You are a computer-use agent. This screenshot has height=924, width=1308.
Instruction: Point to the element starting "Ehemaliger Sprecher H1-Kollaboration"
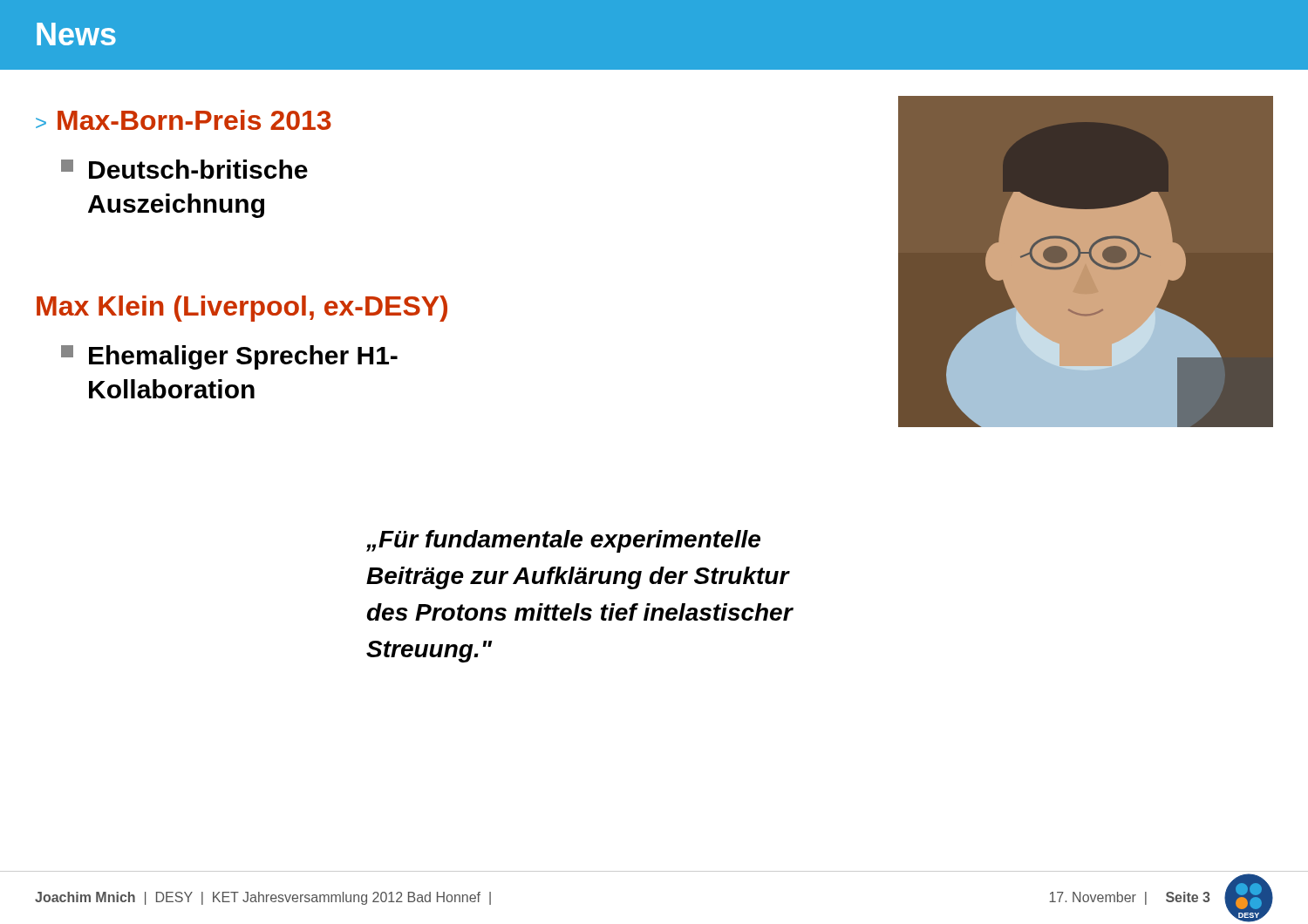[230, 372]
